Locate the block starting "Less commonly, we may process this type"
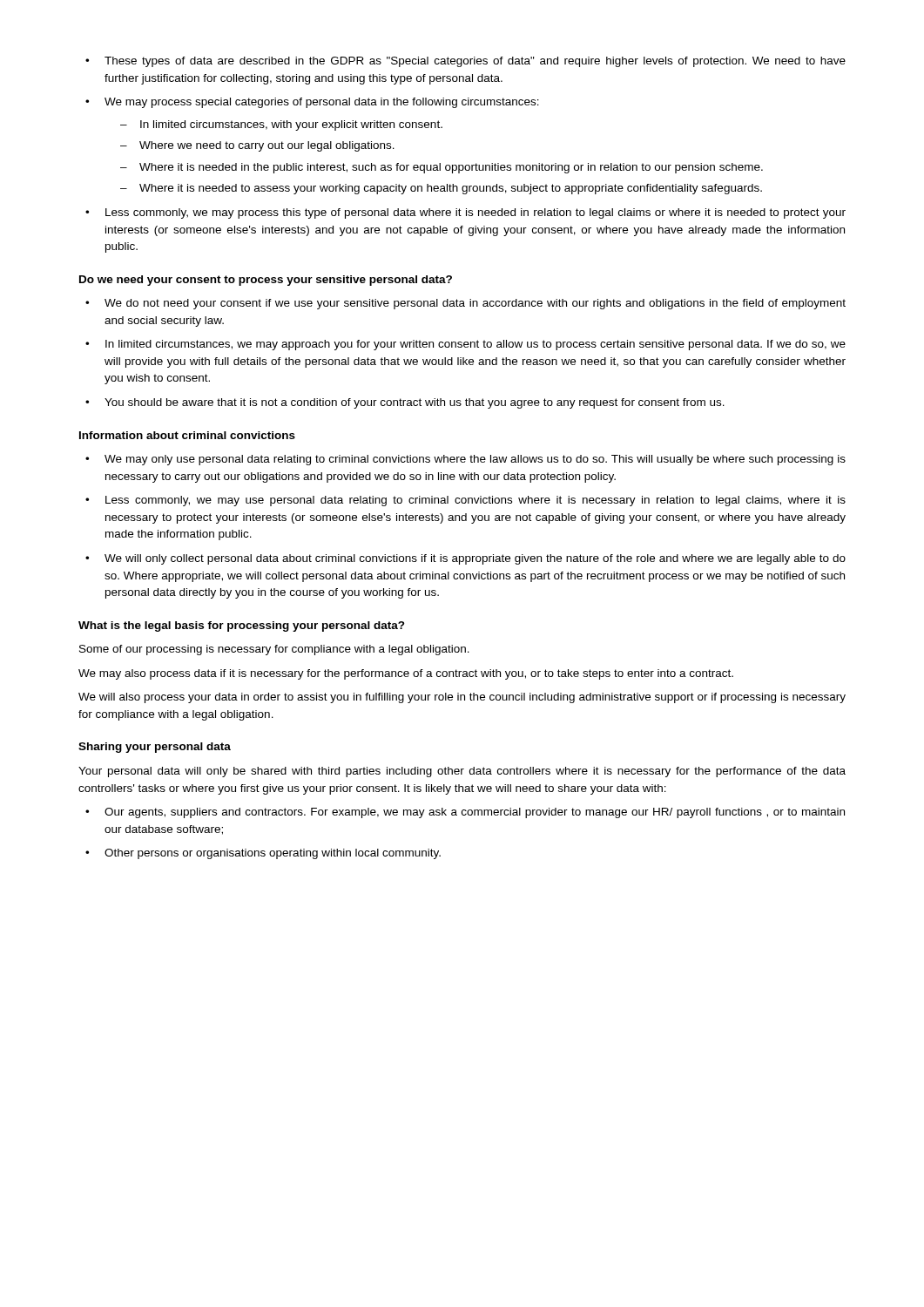Screen dimensions: 1307x924 [475, 229]
